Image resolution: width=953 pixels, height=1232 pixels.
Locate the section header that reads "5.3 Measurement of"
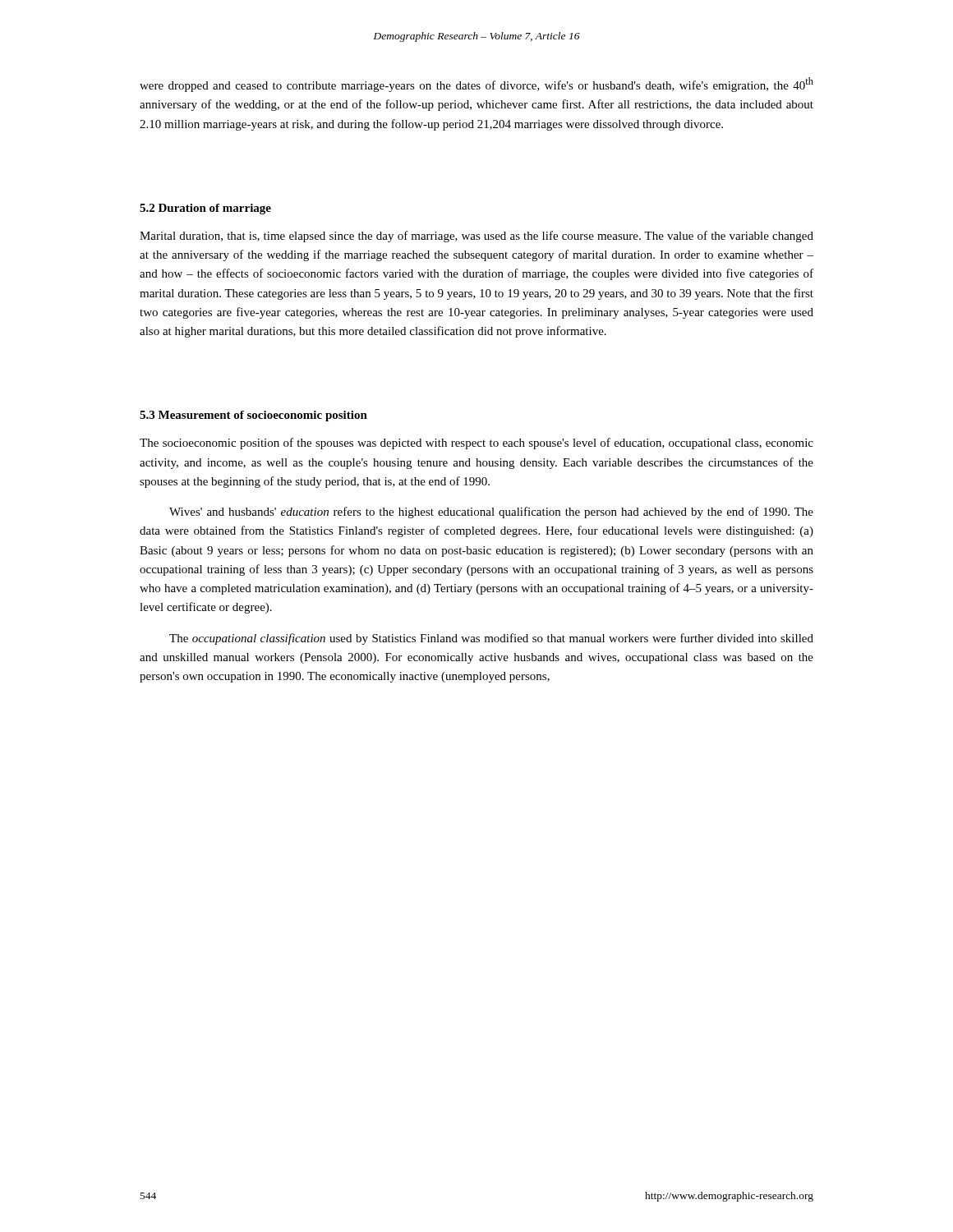[x=253, y=415]
